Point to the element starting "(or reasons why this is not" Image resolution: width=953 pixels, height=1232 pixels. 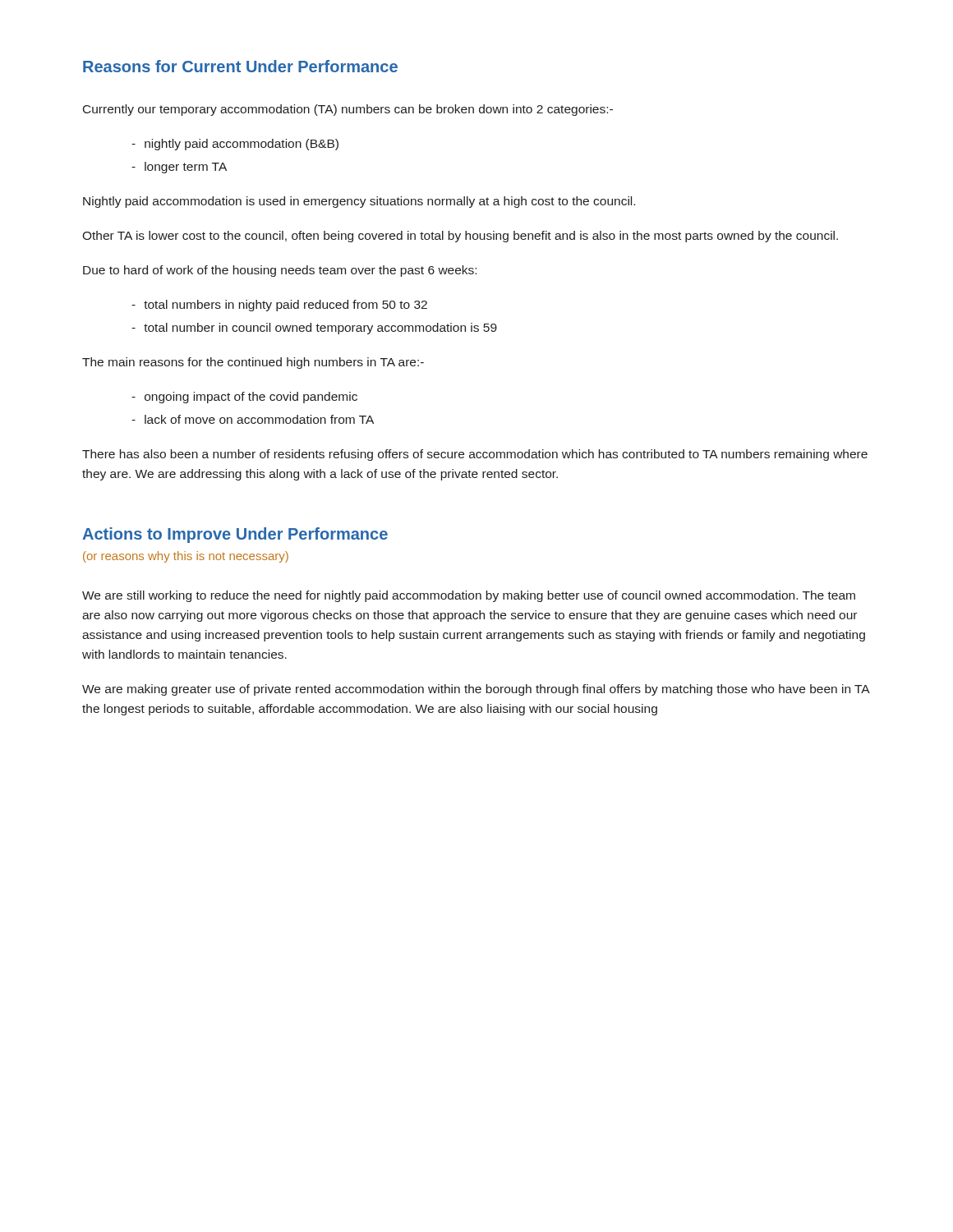point(186,557)
